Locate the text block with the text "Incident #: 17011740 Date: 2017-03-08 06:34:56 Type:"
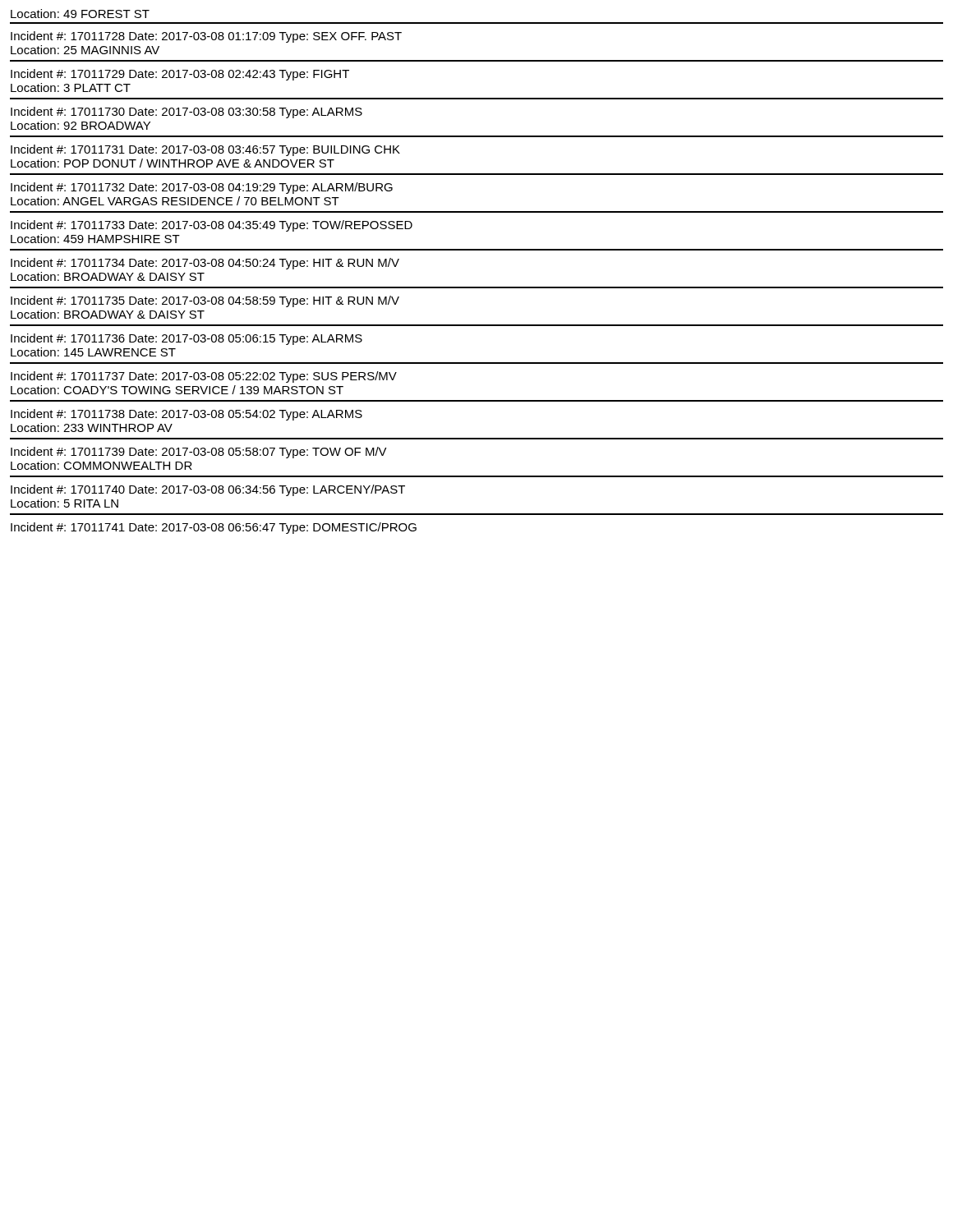This screenshot has height=1232, width=953. 208,490
